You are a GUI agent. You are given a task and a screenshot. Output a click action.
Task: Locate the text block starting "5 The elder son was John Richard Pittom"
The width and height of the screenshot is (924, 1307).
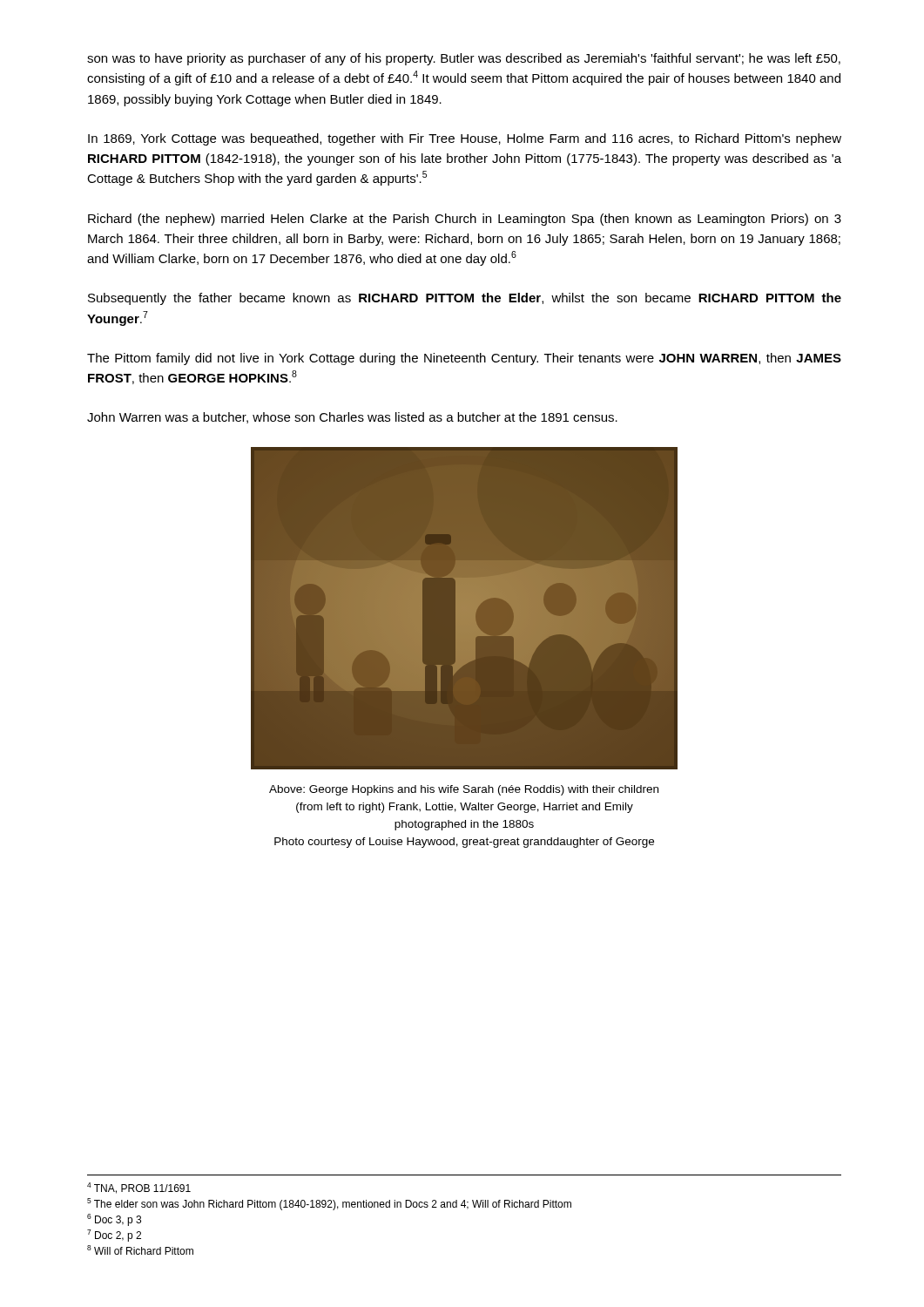330,1203
